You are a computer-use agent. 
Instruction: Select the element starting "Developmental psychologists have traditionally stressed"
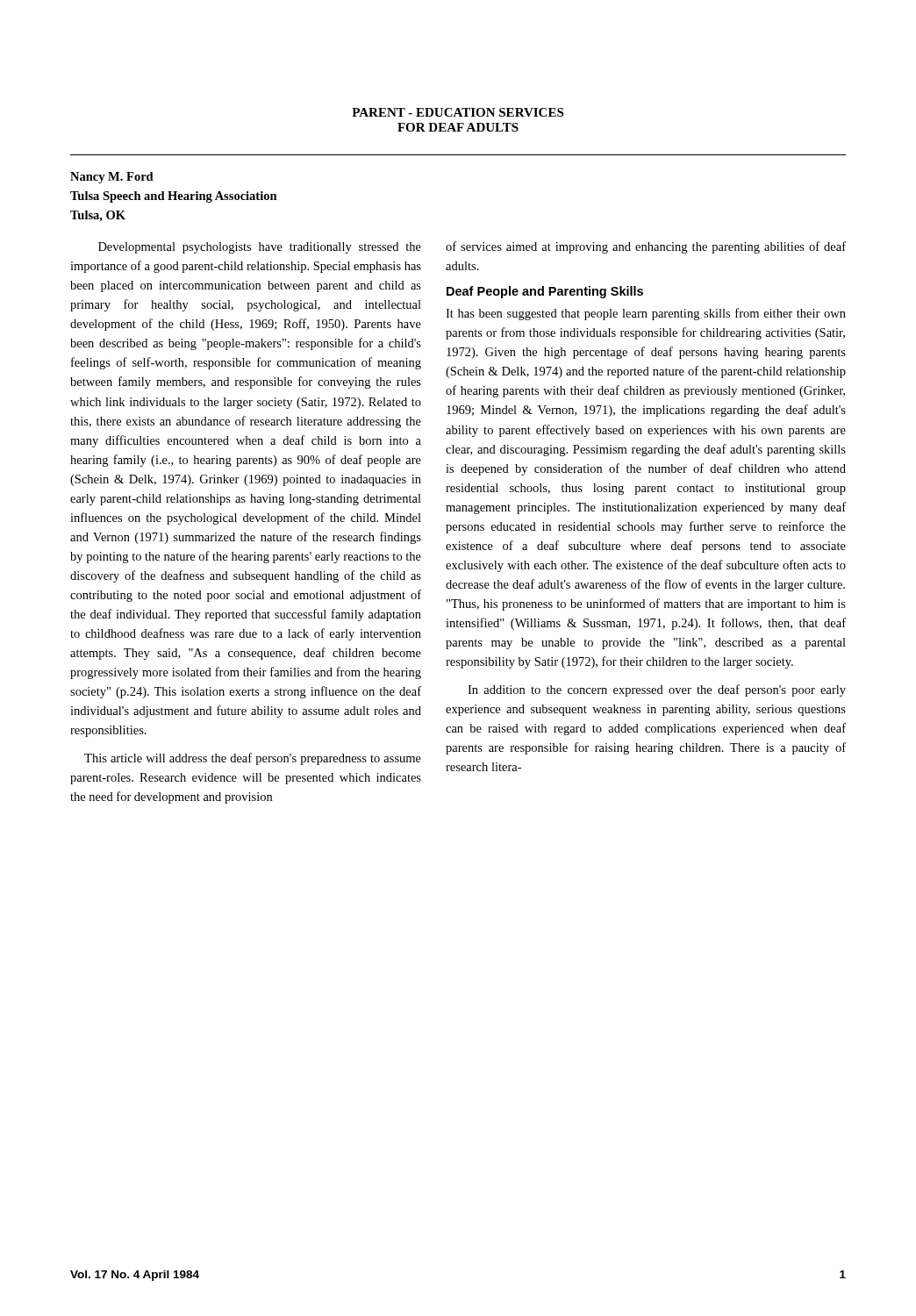click(246, 488)
